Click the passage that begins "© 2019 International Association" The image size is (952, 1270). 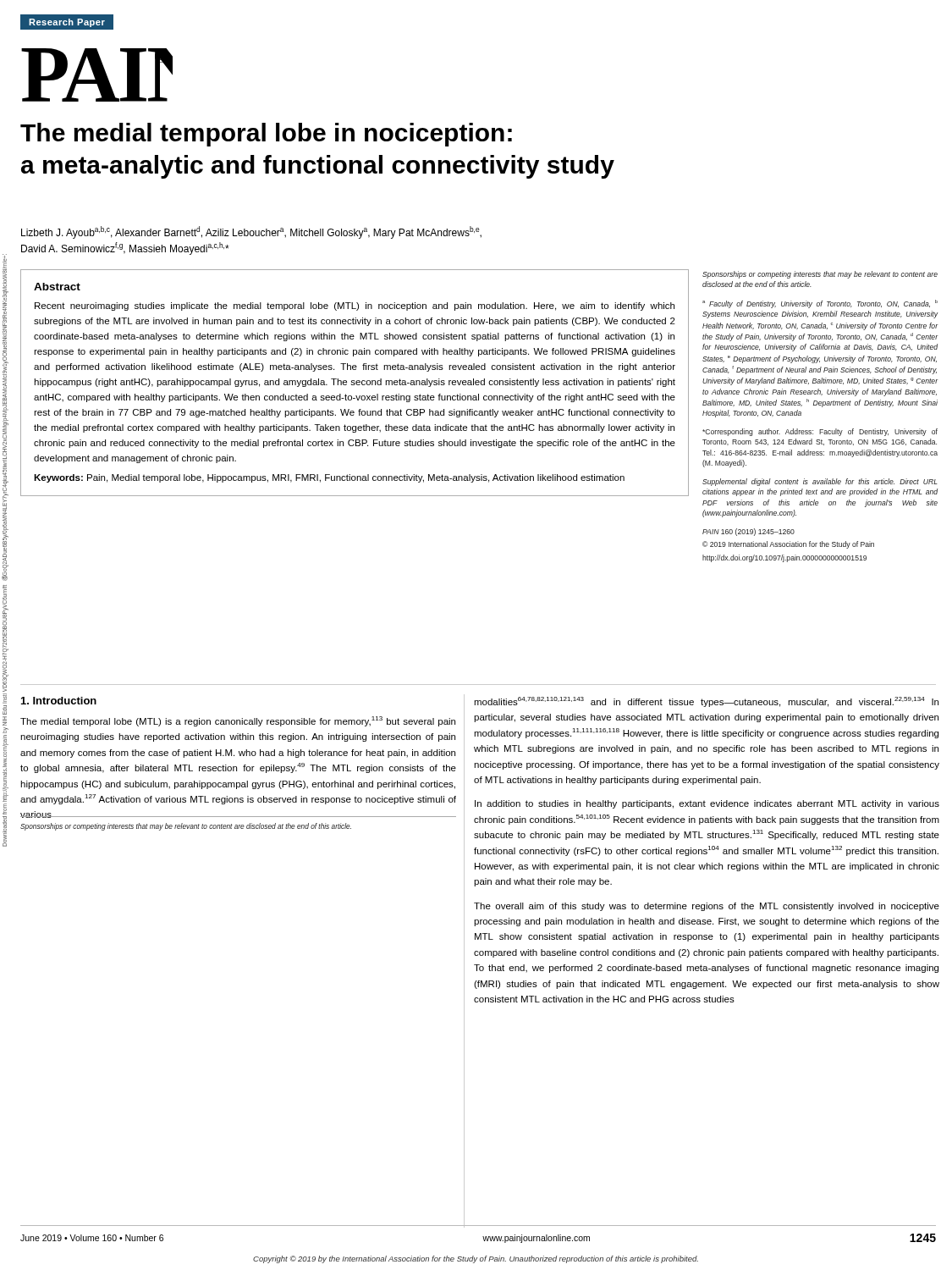[789, 545]
